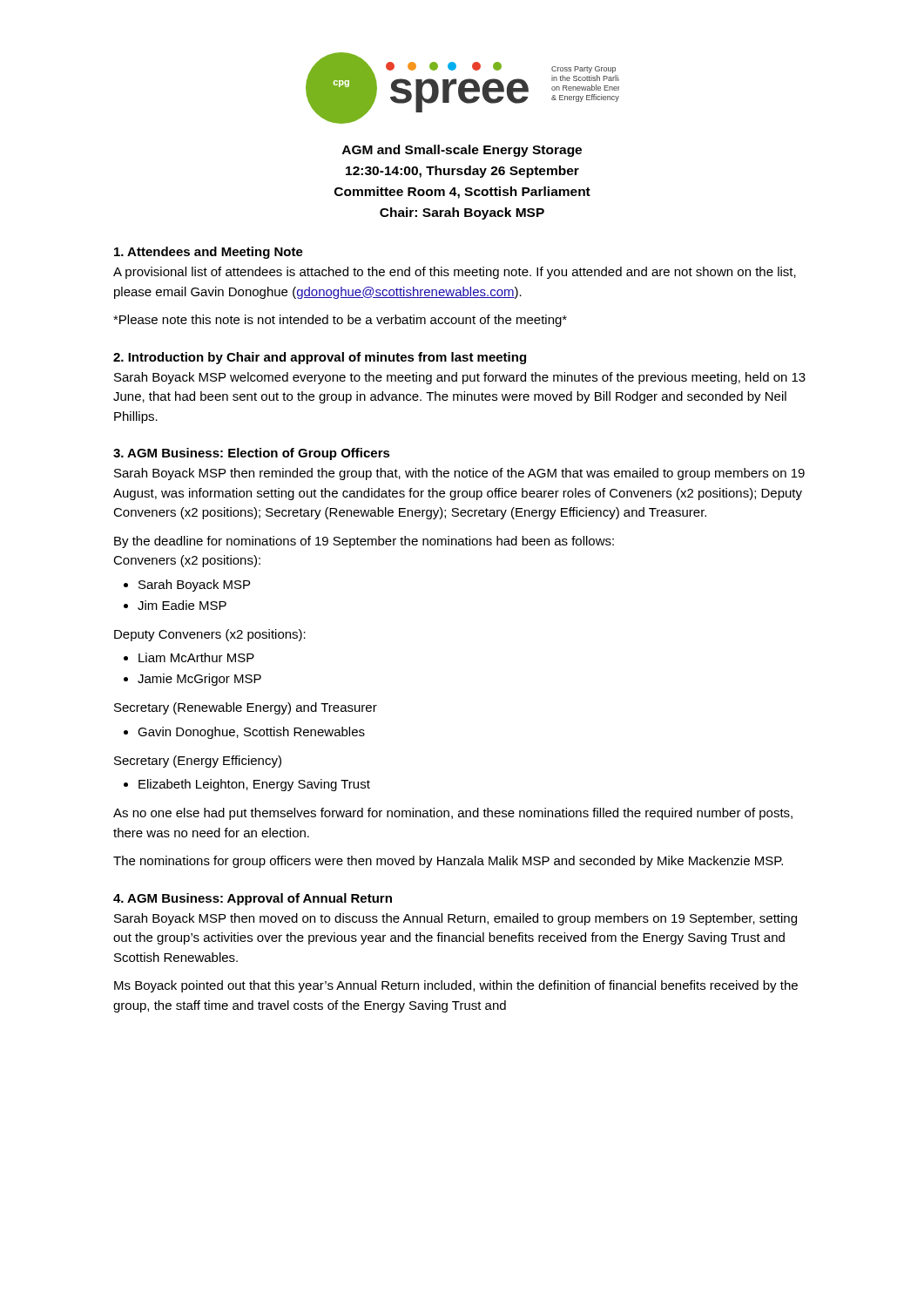Find the block starting "Deputy Conveners (x2 positions):"
The width and height of the screenshot is (924, 1307).
coord(210,634)
